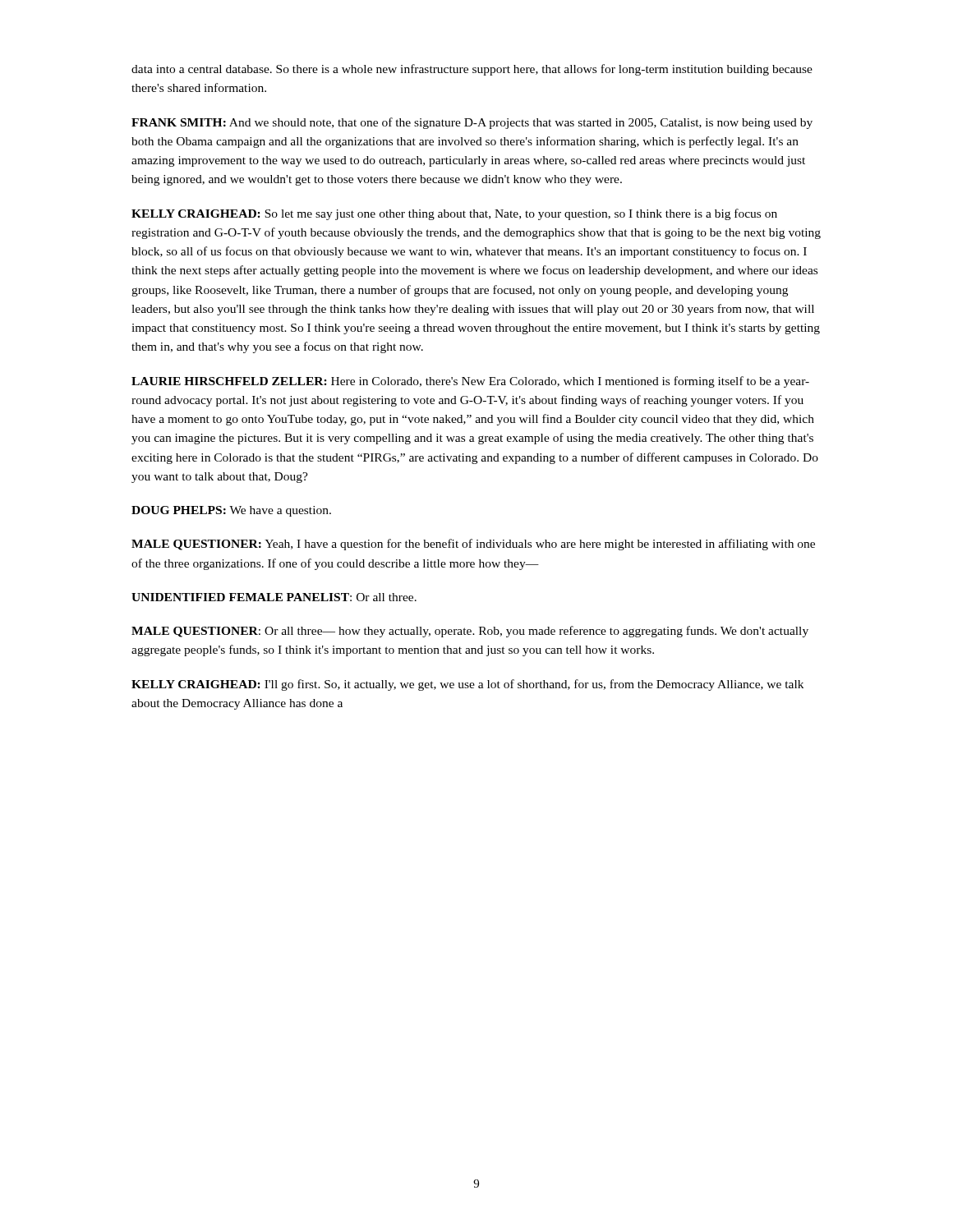The height and width of the screenshot is (1232, 953).
Task: Locate the text block with the text "FRANK SMITH: And we should note, that one"
Action: [x=472, y=150]
